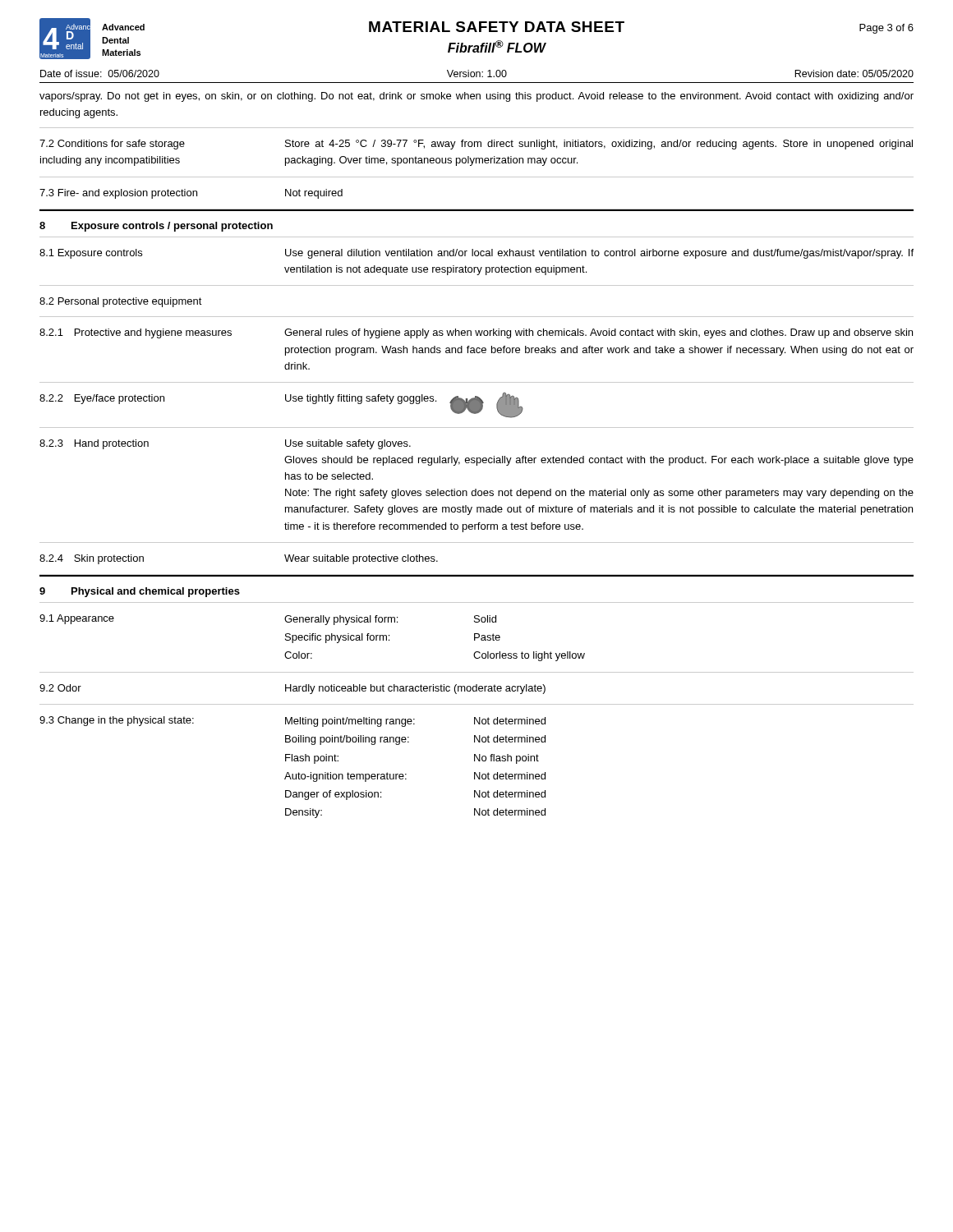Viewport: 953px width, 1232px height.
Task: Locate the text block that says "1 Exposure controls Use"
Action: point(476,261)
